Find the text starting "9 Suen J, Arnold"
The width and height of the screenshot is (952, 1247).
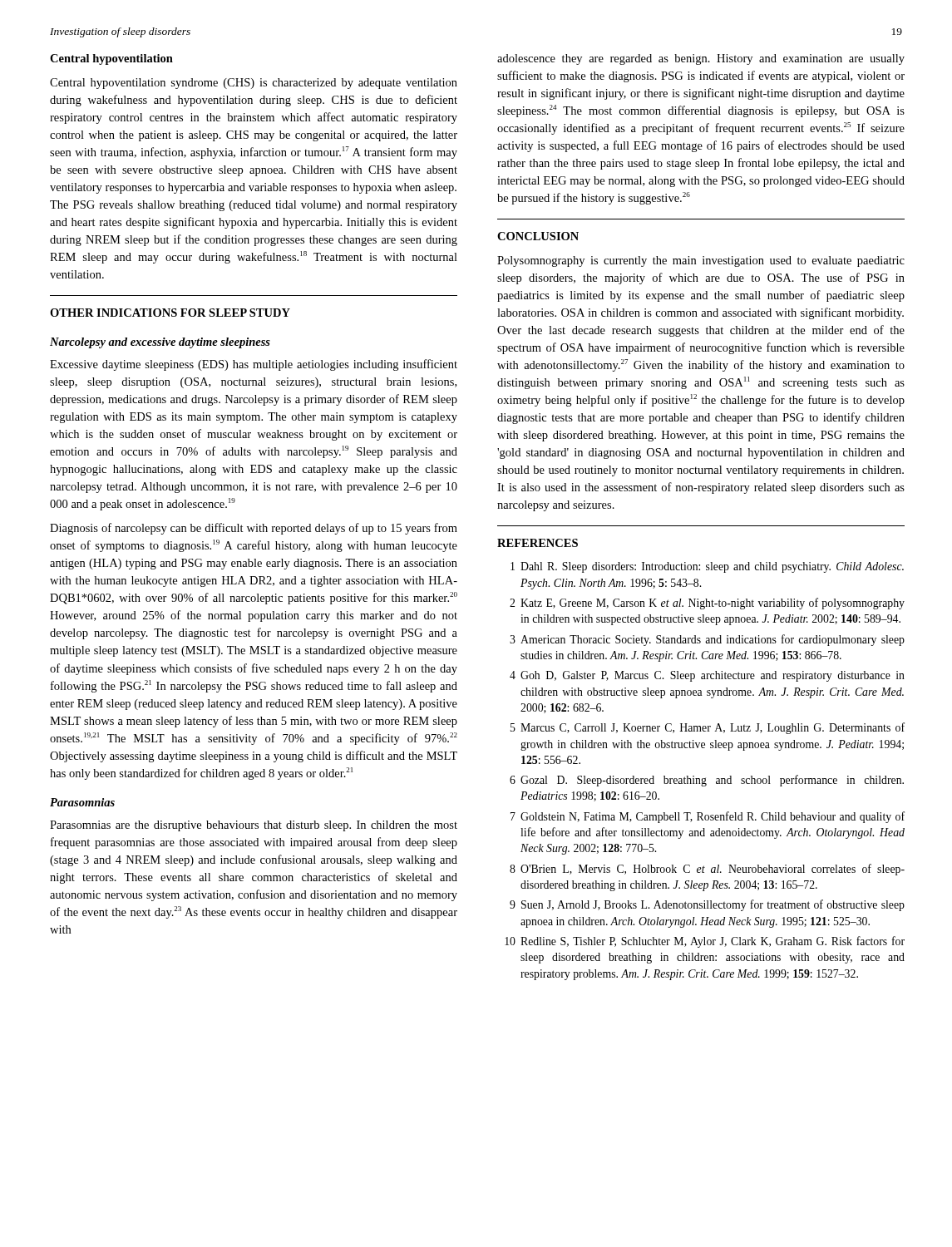click(701, 913)
